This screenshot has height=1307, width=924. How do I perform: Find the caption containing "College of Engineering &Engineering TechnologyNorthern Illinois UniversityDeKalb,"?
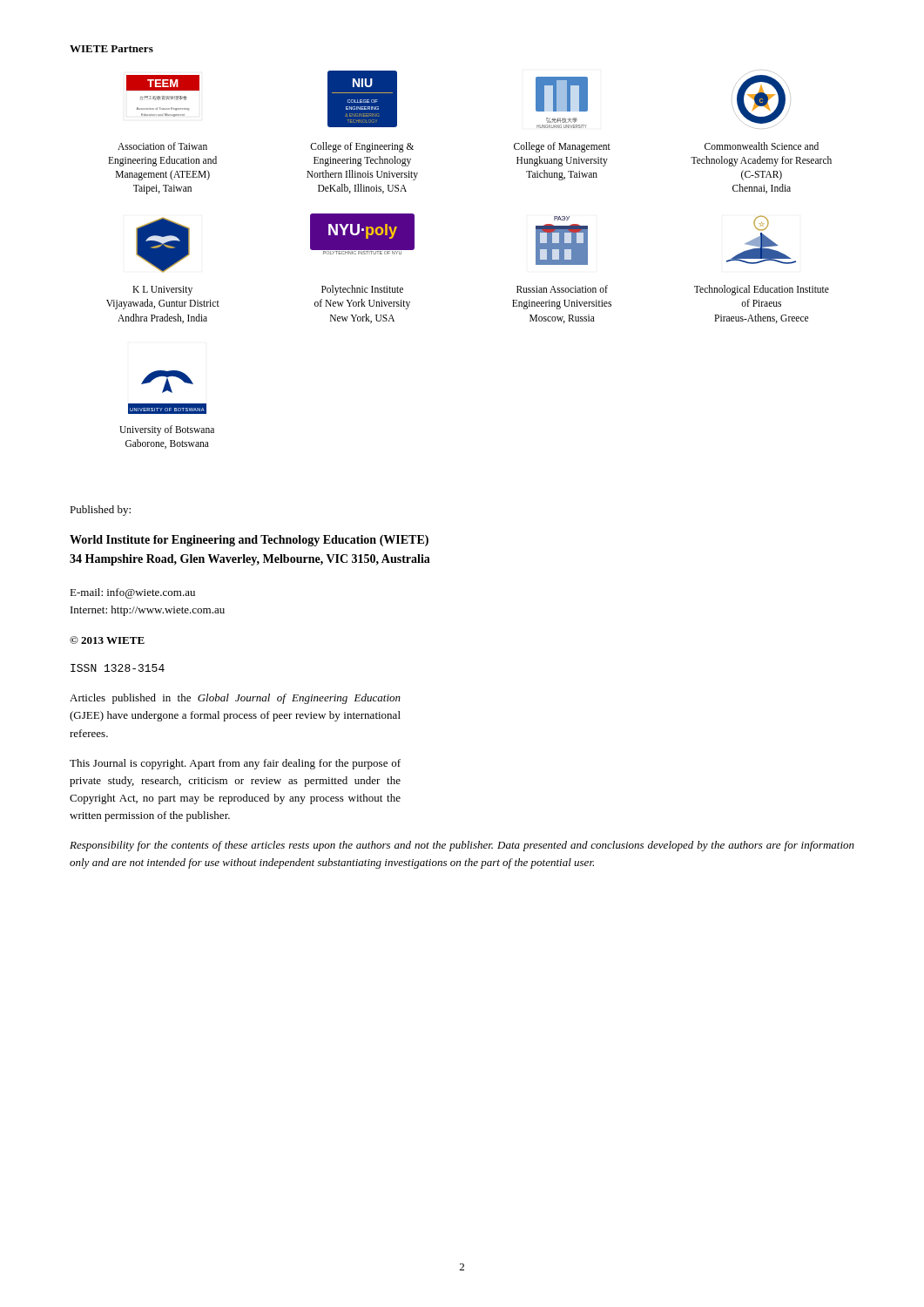(x=362, y=167)
